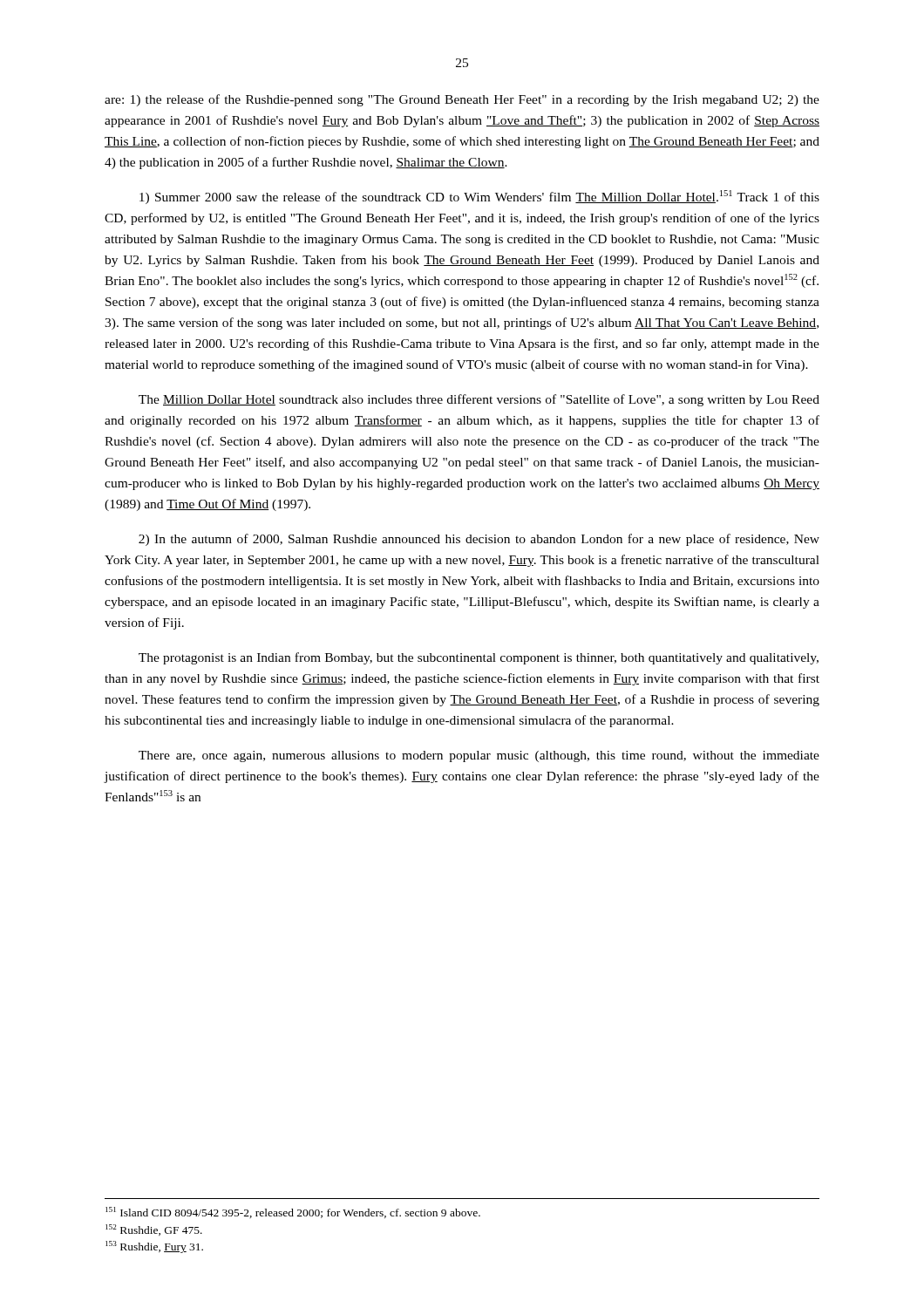Click on the text starting "The protagonist is an Indian"

coord(462,689)
